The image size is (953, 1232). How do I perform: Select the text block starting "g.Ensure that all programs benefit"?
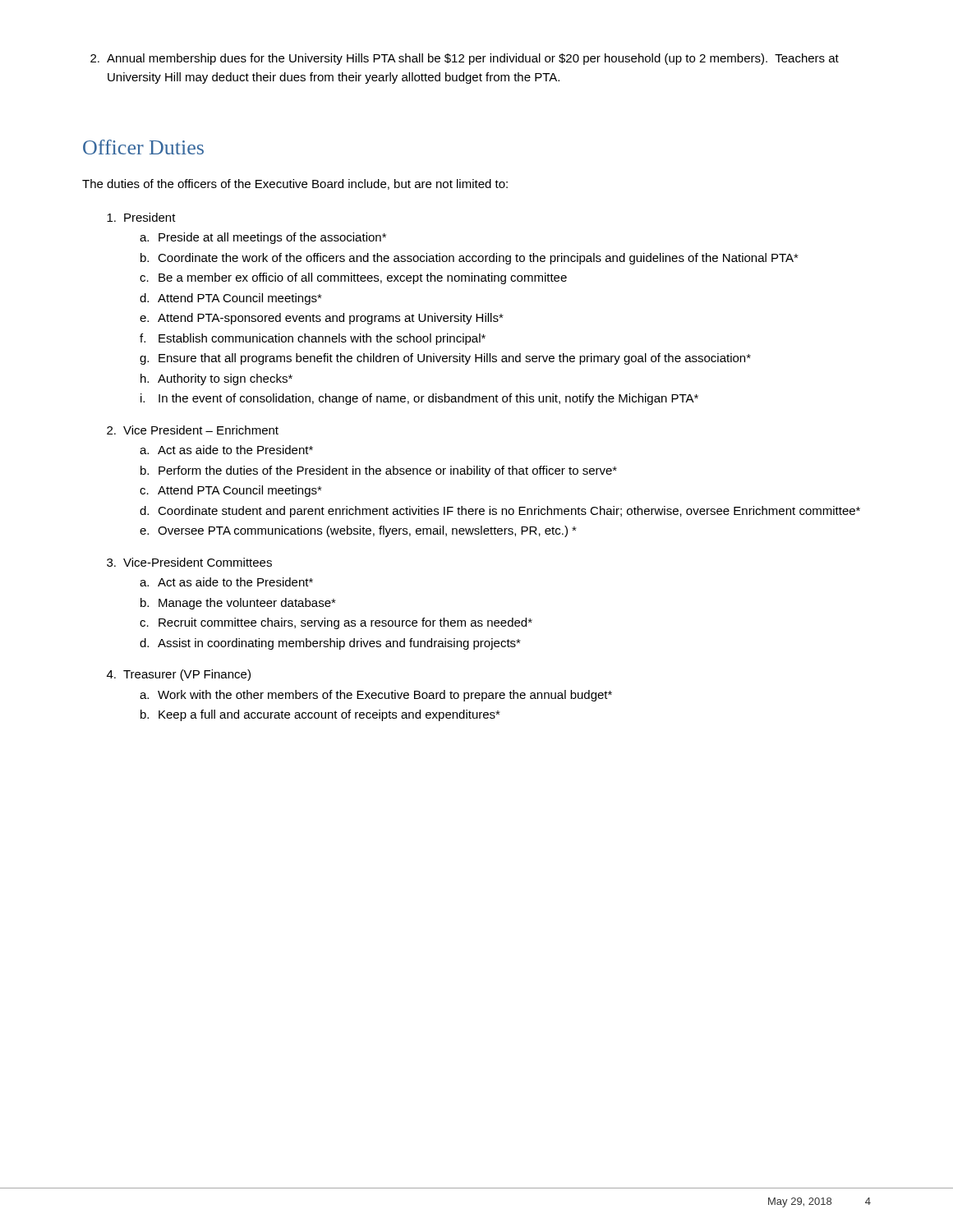(445, 358)
